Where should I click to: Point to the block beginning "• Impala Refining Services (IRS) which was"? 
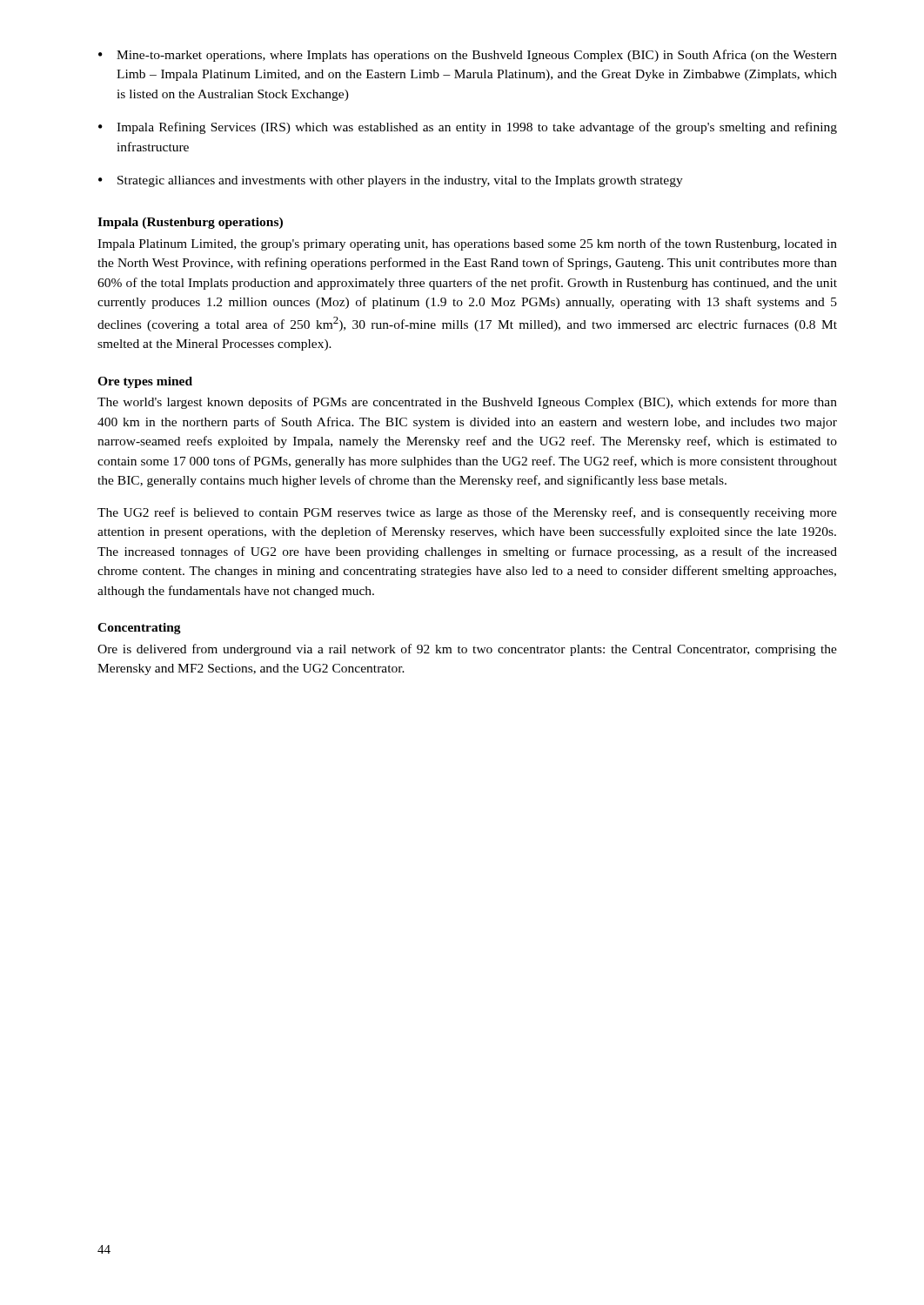[467, 137]
